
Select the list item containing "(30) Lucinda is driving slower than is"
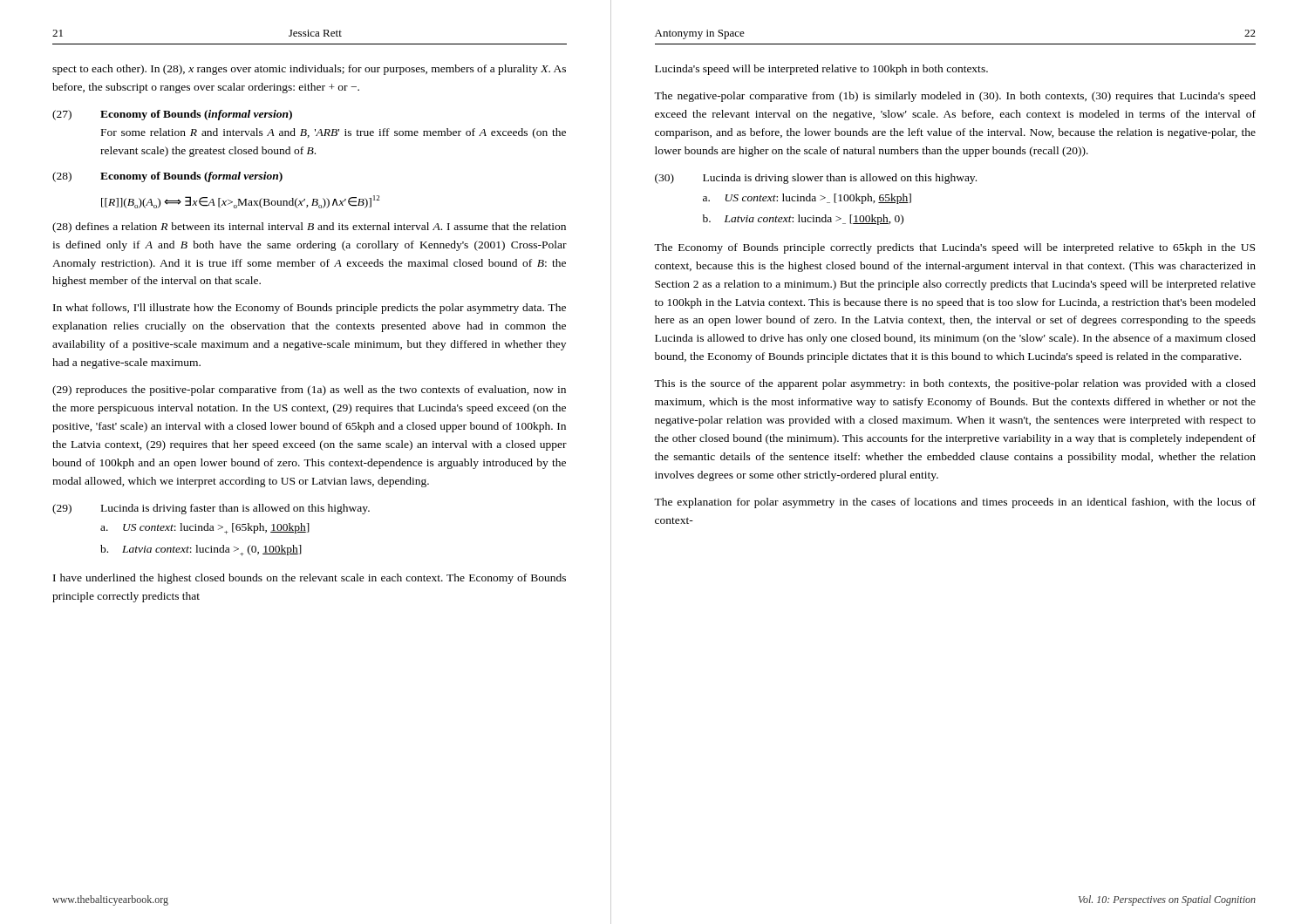point(816,179)
